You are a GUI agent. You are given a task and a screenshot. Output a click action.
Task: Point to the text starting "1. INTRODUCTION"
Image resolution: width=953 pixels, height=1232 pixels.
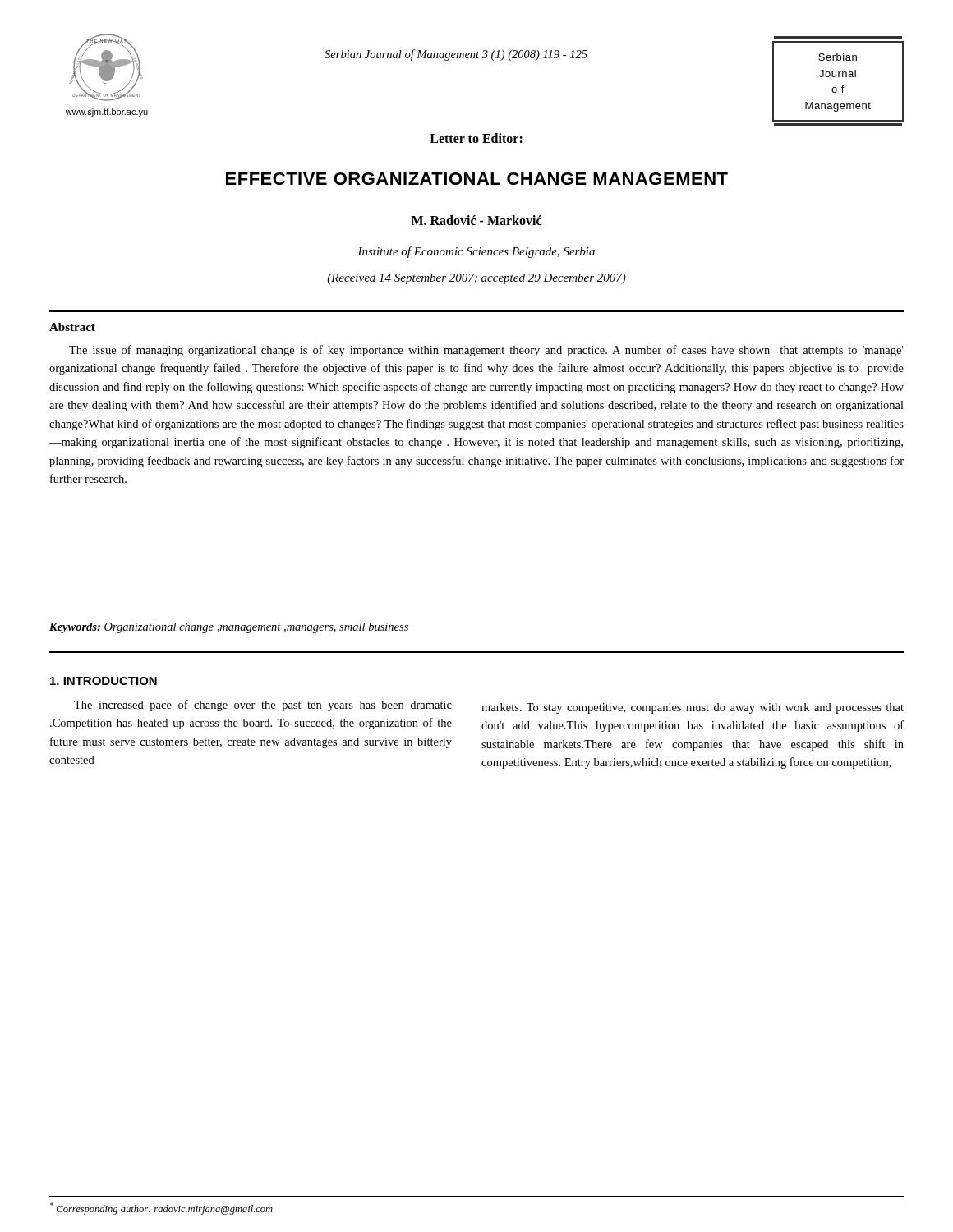[103, 680]
